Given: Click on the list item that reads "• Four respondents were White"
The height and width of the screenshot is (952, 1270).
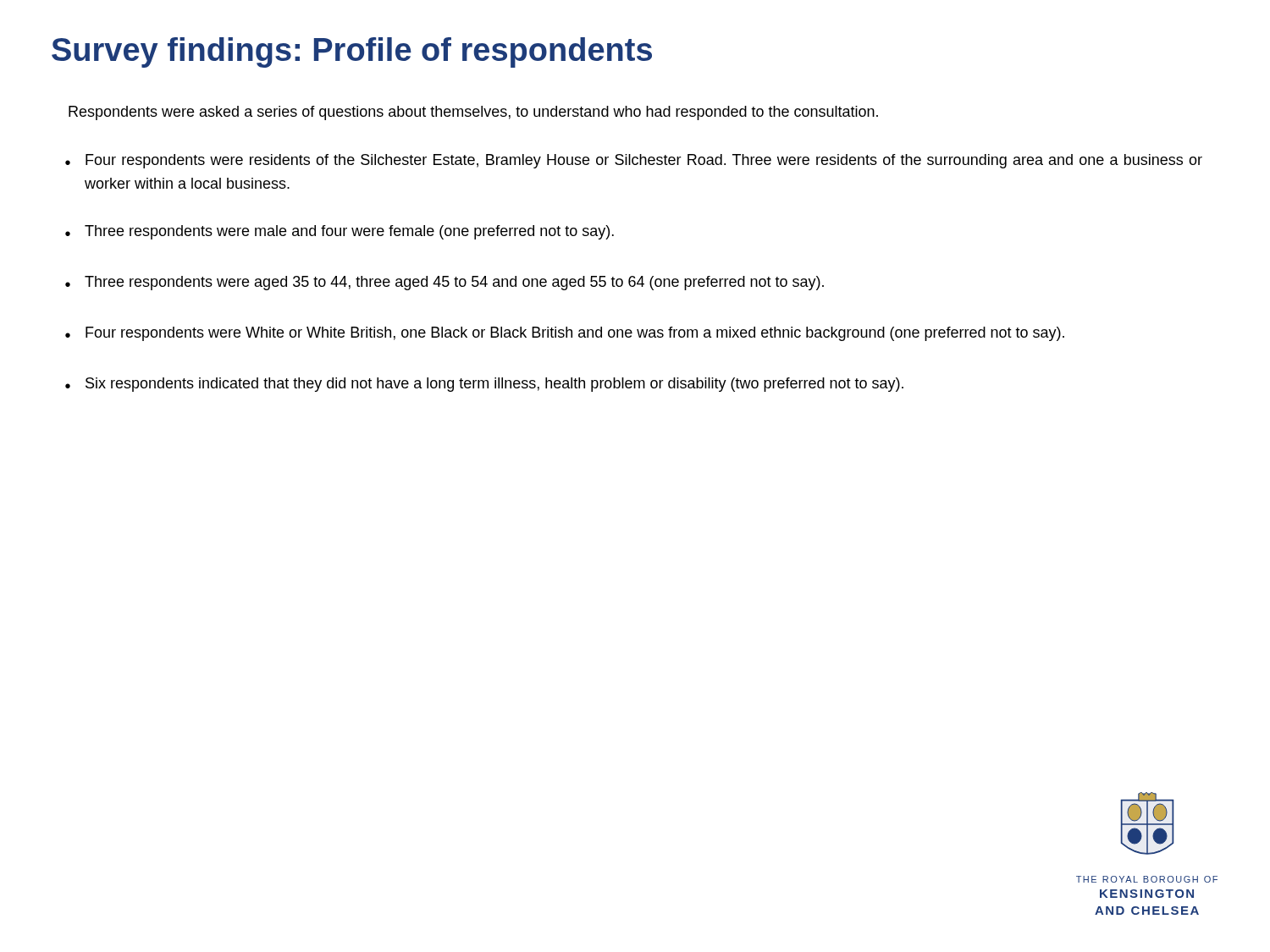Looking at the screenshot, I should [x=627, y=335].
